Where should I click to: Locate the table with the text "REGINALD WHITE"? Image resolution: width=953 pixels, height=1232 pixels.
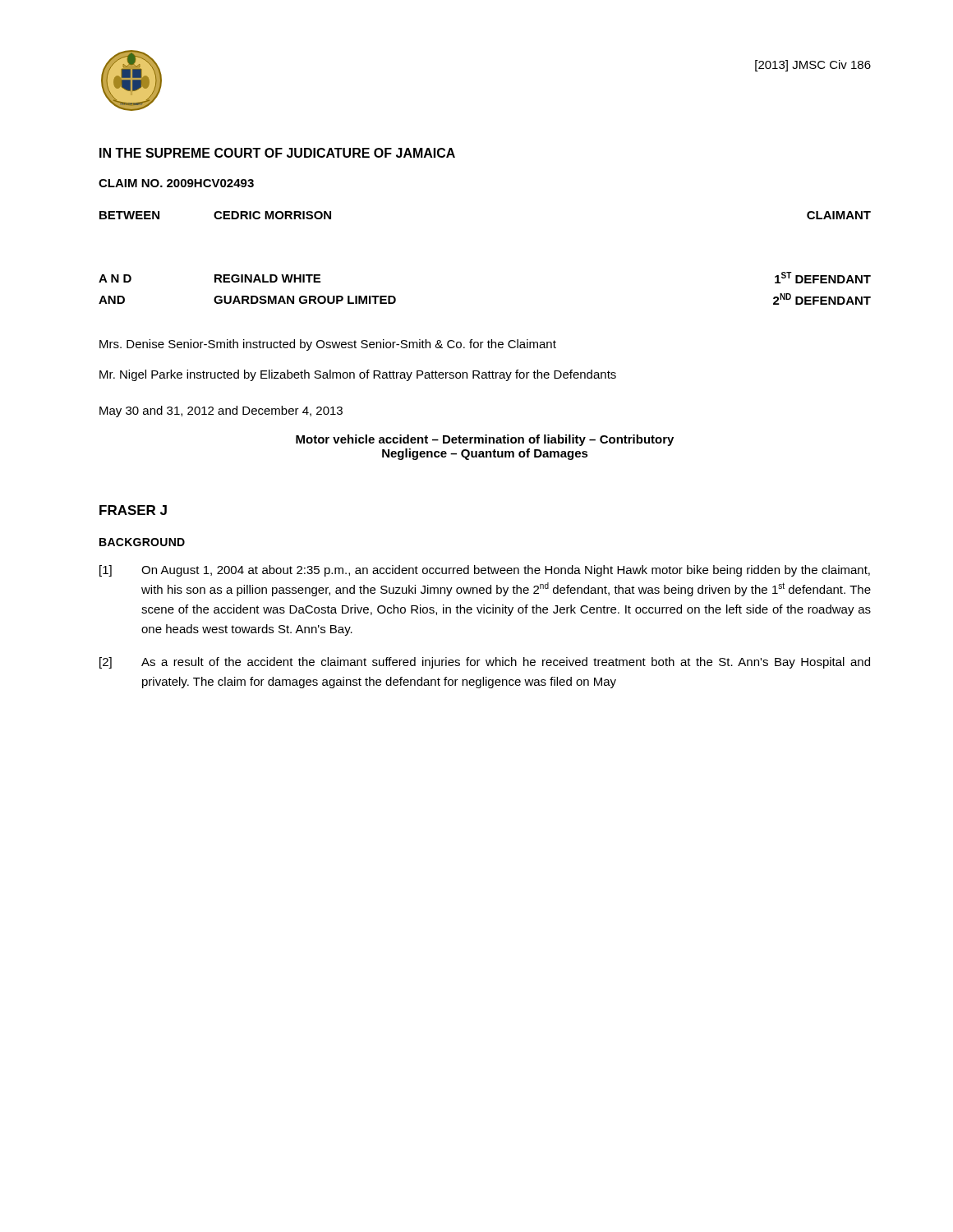(485, 257)
